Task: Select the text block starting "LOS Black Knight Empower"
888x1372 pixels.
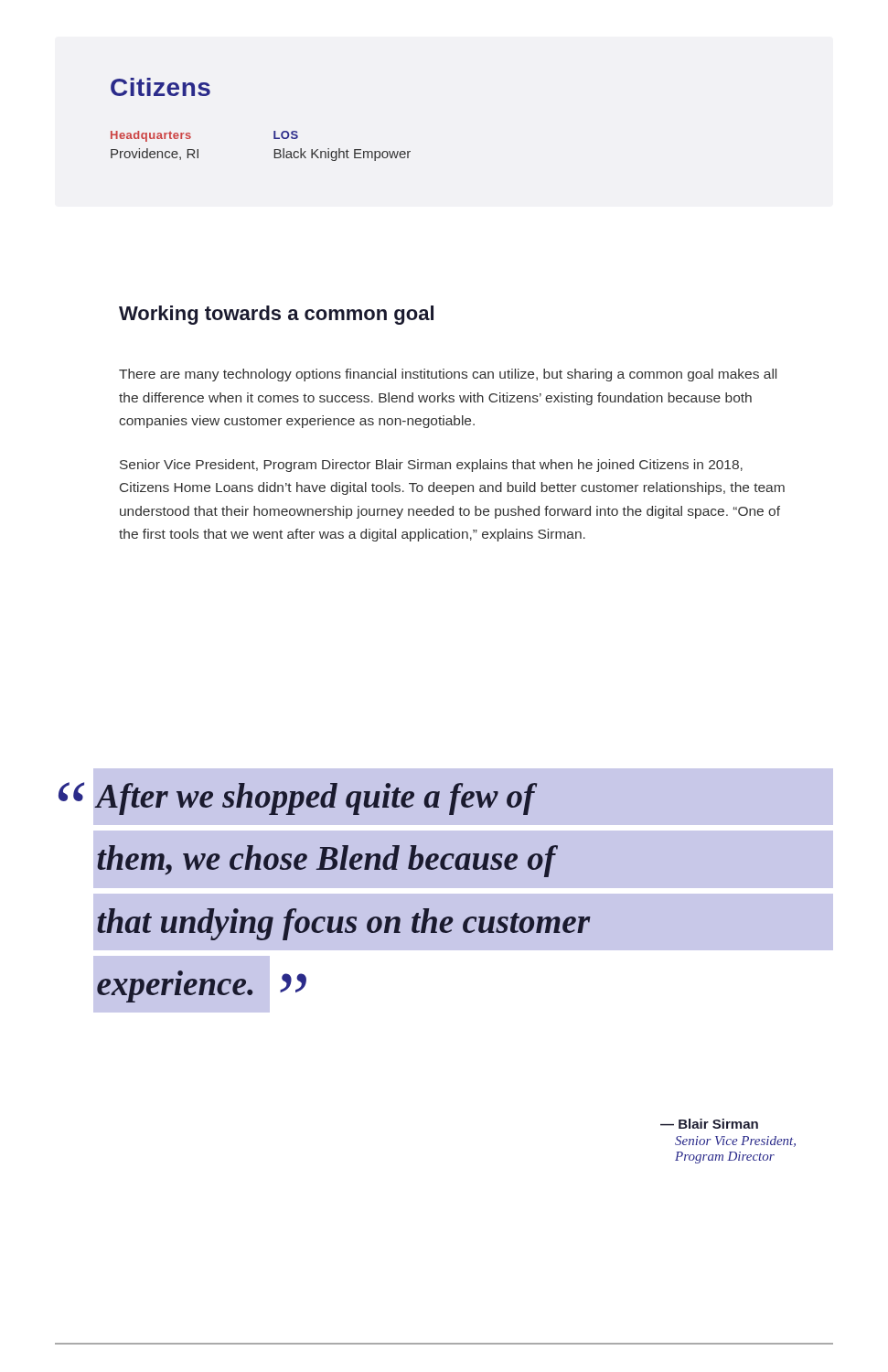Action: (x=342, y=144)
